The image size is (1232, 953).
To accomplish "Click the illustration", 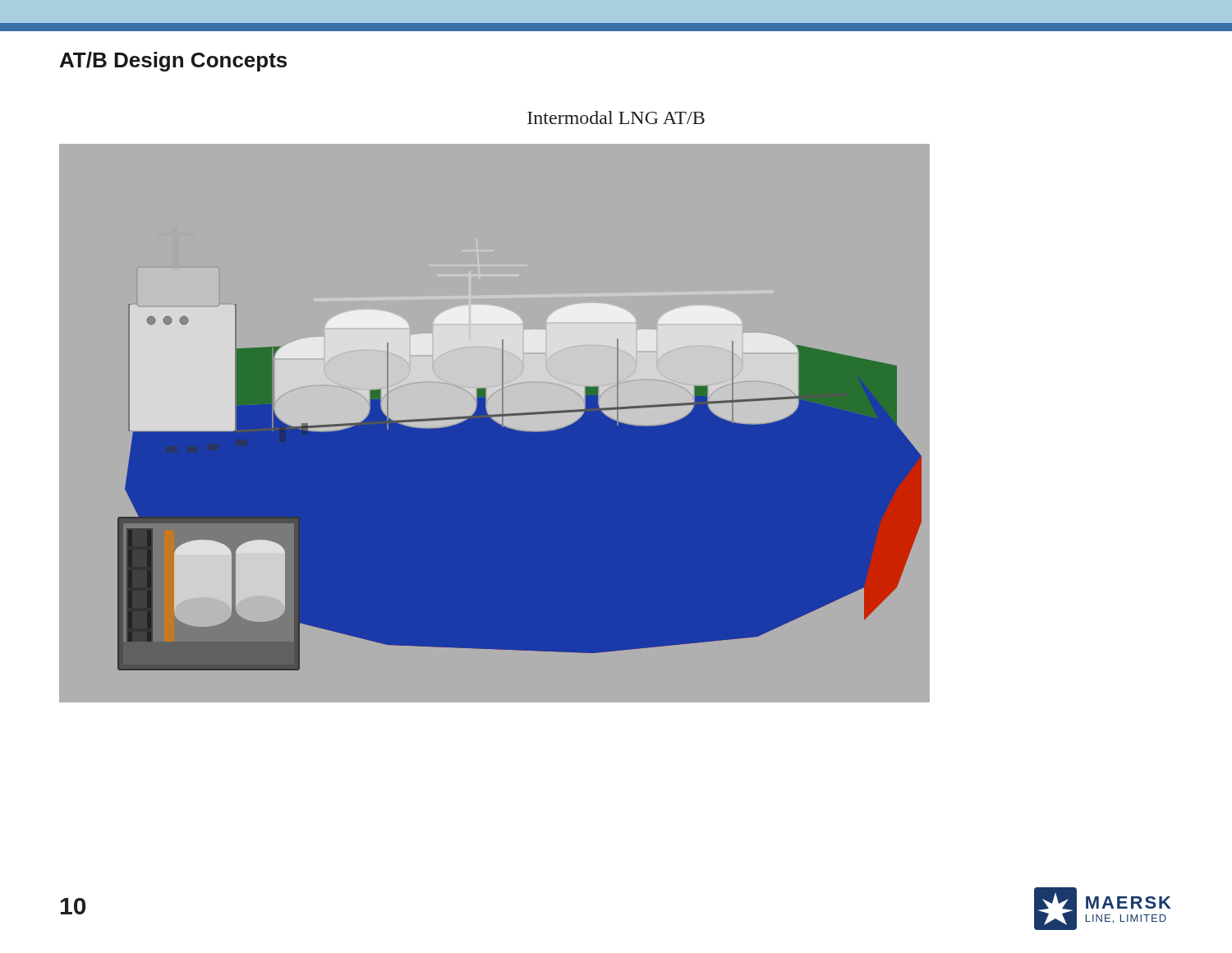I will coord(494,423).
